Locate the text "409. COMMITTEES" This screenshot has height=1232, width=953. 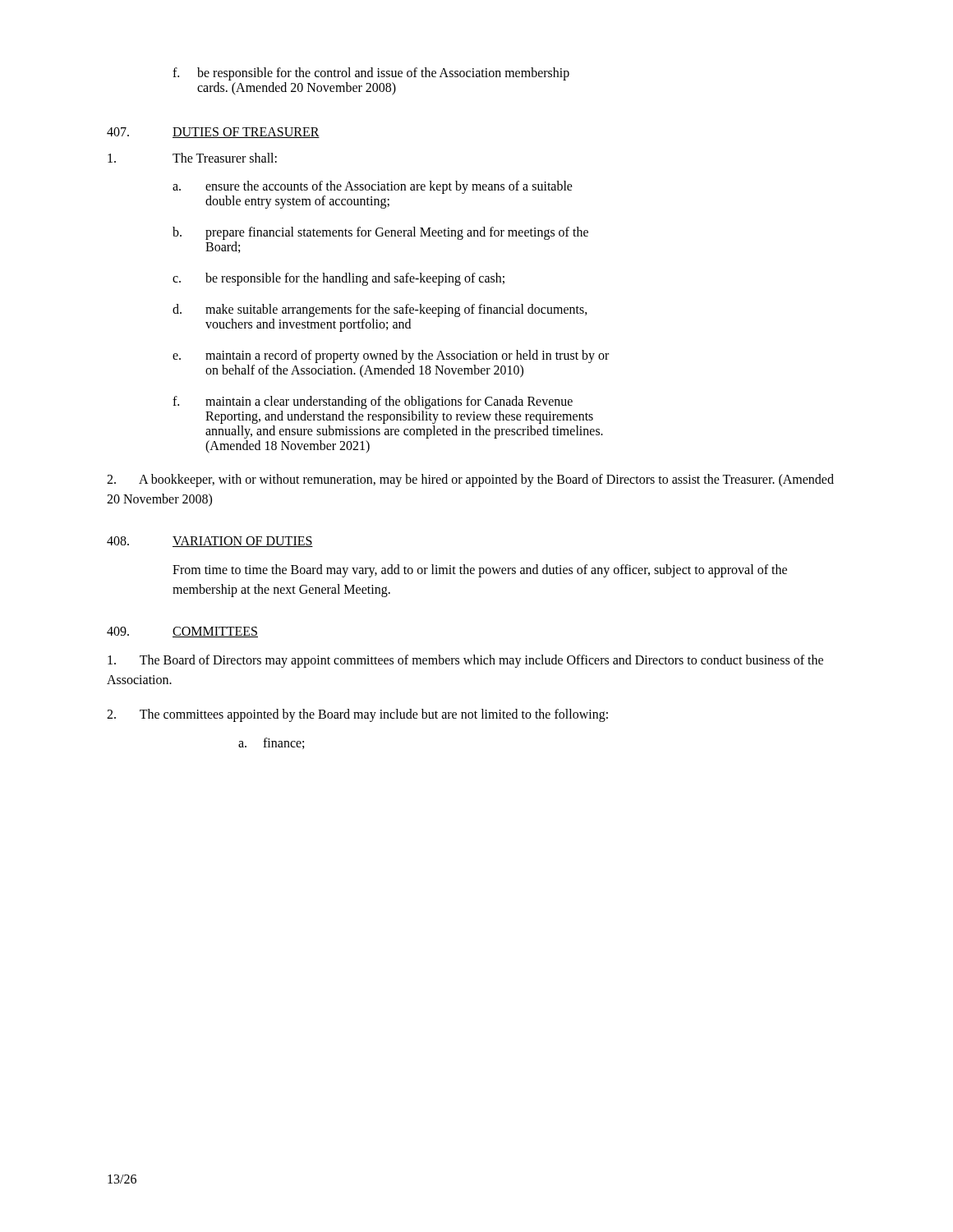click(x=182, y=632)
